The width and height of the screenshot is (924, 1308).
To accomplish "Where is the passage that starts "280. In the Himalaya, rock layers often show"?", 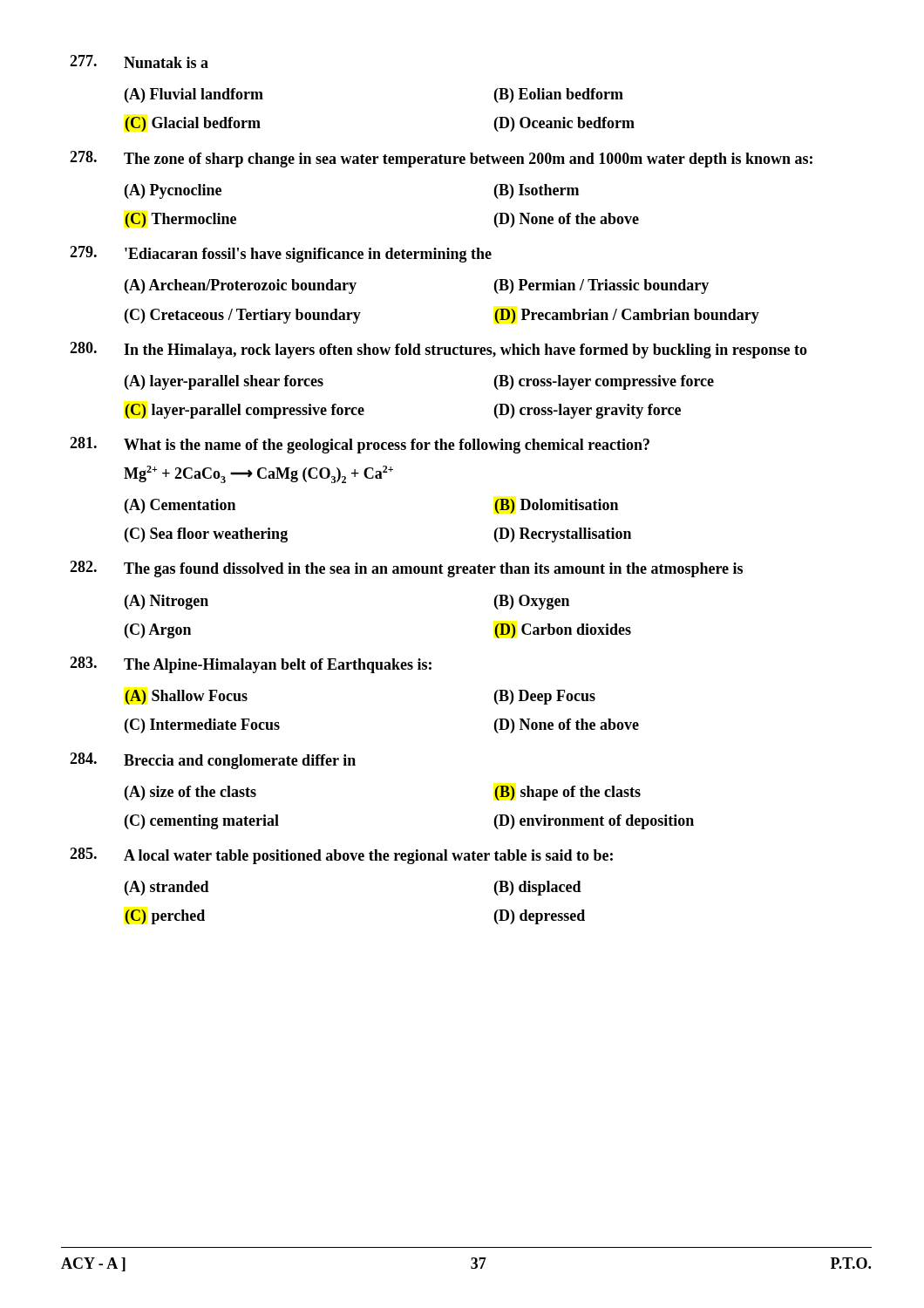I will coord(438,350).
